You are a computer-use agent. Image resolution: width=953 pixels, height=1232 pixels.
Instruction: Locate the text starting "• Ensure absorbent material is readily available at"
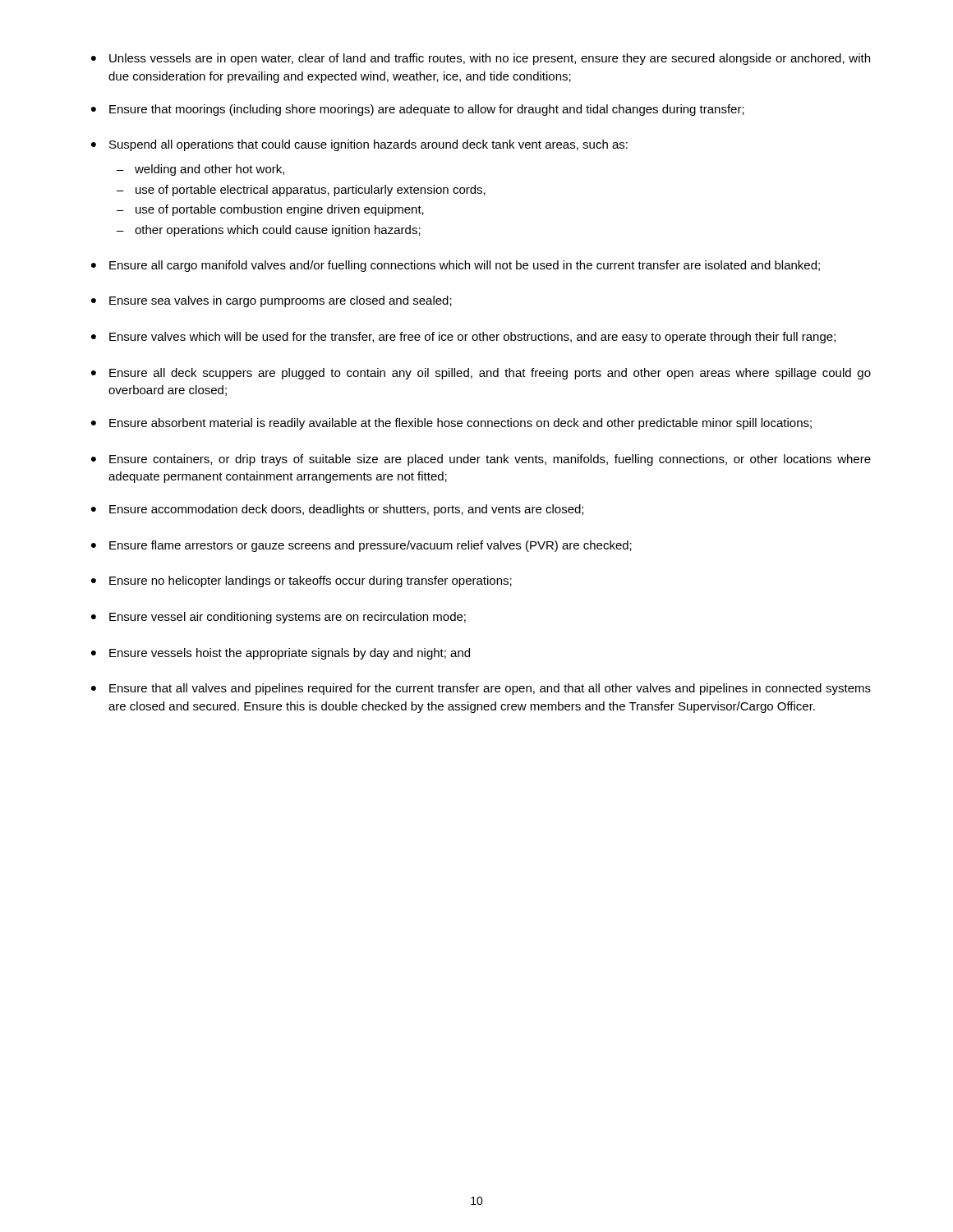click(x=481, y=425)
